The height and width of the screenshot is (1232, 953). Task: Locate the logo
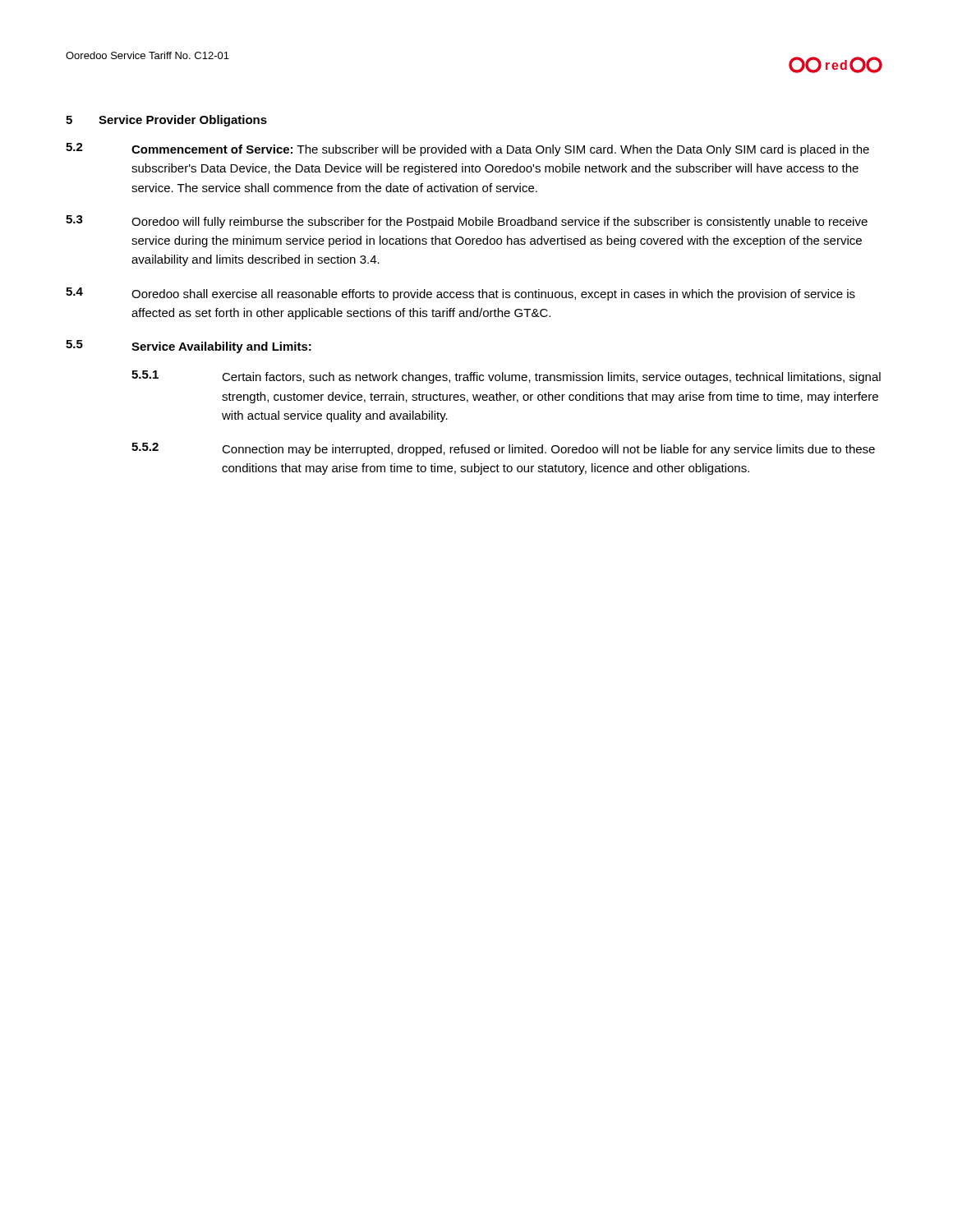click(x=838, y=66)
